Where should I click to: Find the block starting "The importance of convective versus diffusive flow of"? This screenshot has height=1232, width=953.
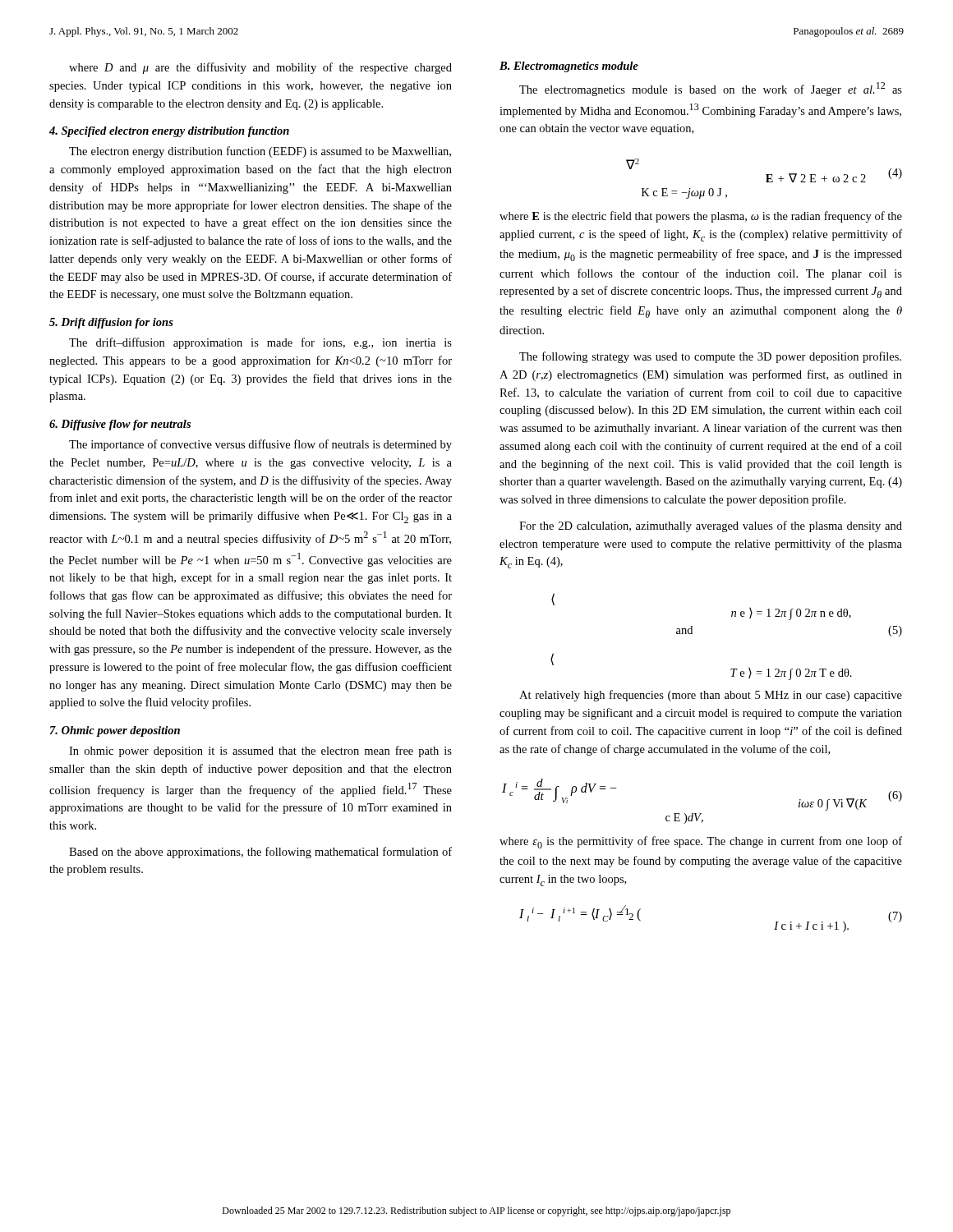251,574
